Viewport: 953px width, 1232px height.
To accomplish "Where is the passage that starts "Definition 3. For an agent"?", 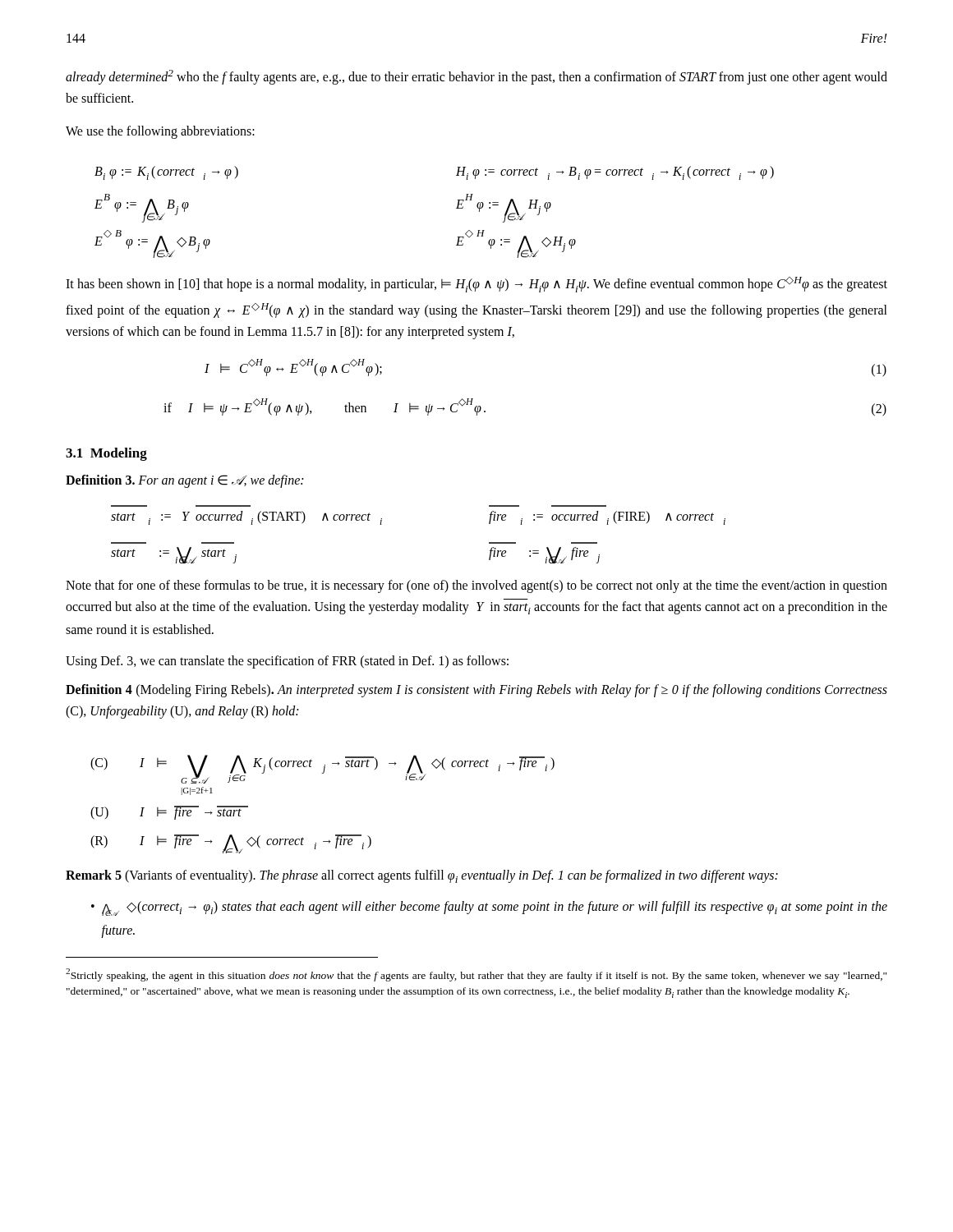I will coord(185,480).
